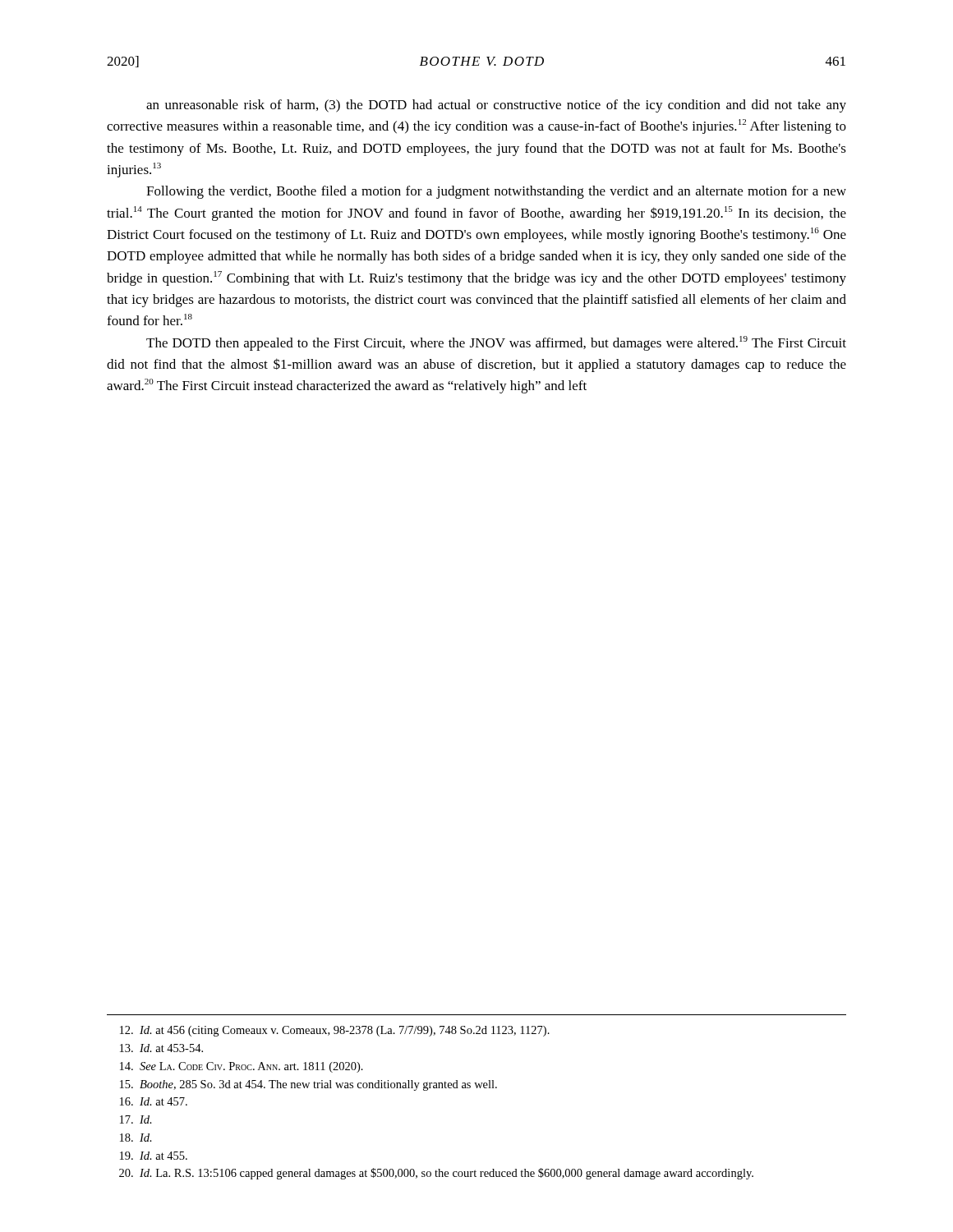Image resolution: width=953 pixels, height=1232 pixels.
Task: Locate the passage starting "Boothe, 285 So. 3d"
Action: click(302, 1084)
